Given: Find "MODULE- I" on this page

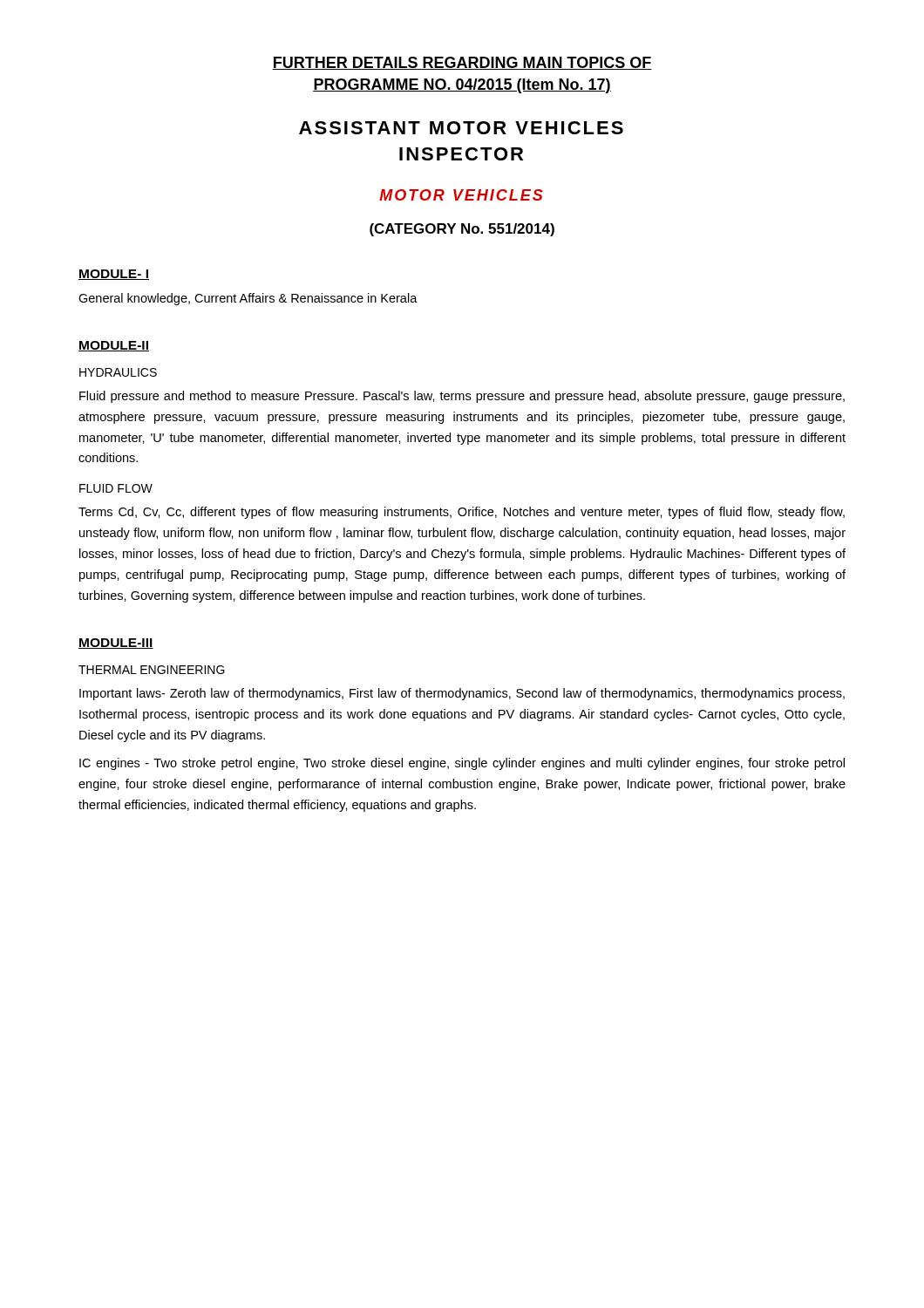Looking at the screenshot, I should 114,273.
